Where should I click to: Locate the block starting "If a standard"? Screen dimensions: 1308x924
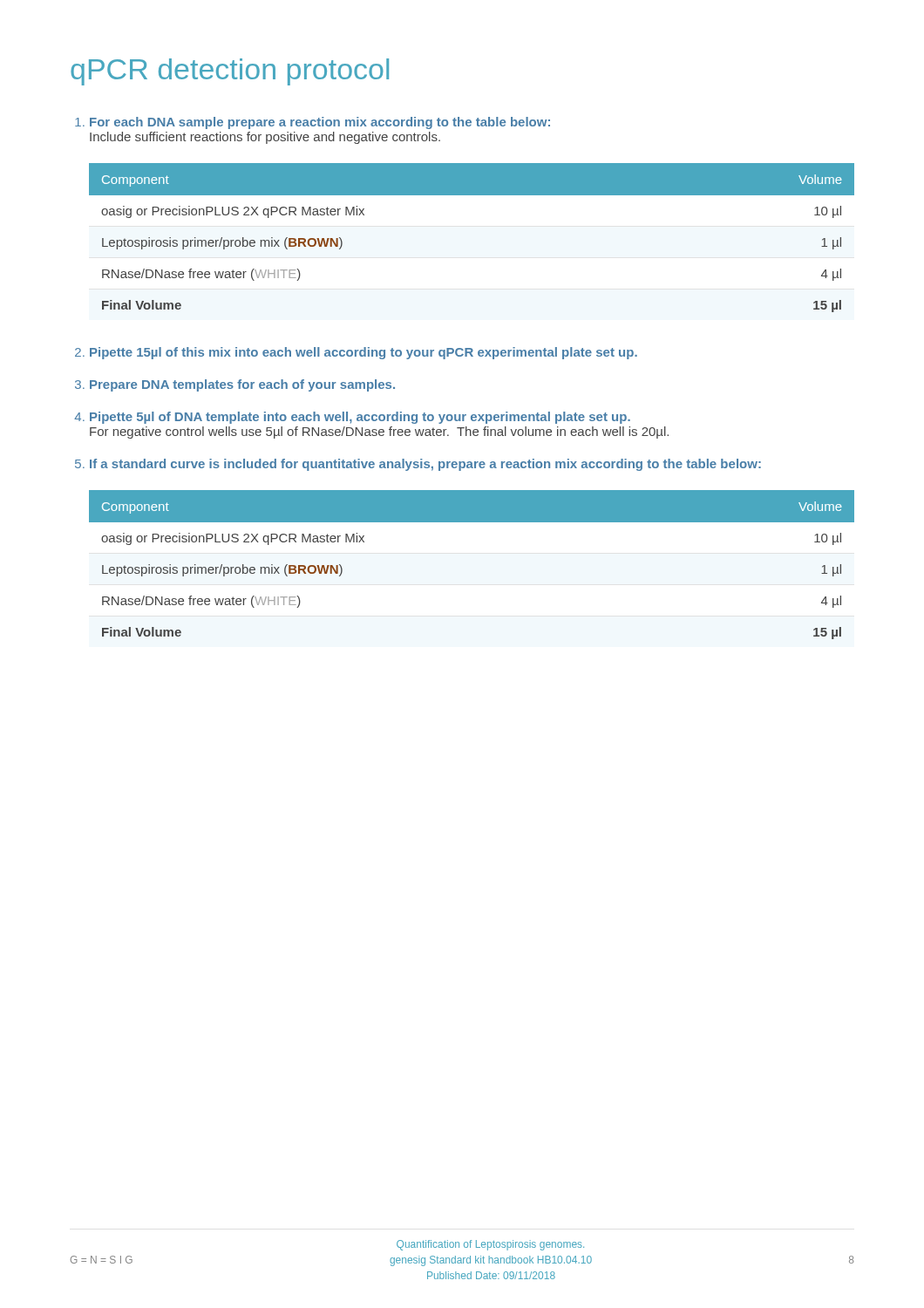click(x=425, y=465)
